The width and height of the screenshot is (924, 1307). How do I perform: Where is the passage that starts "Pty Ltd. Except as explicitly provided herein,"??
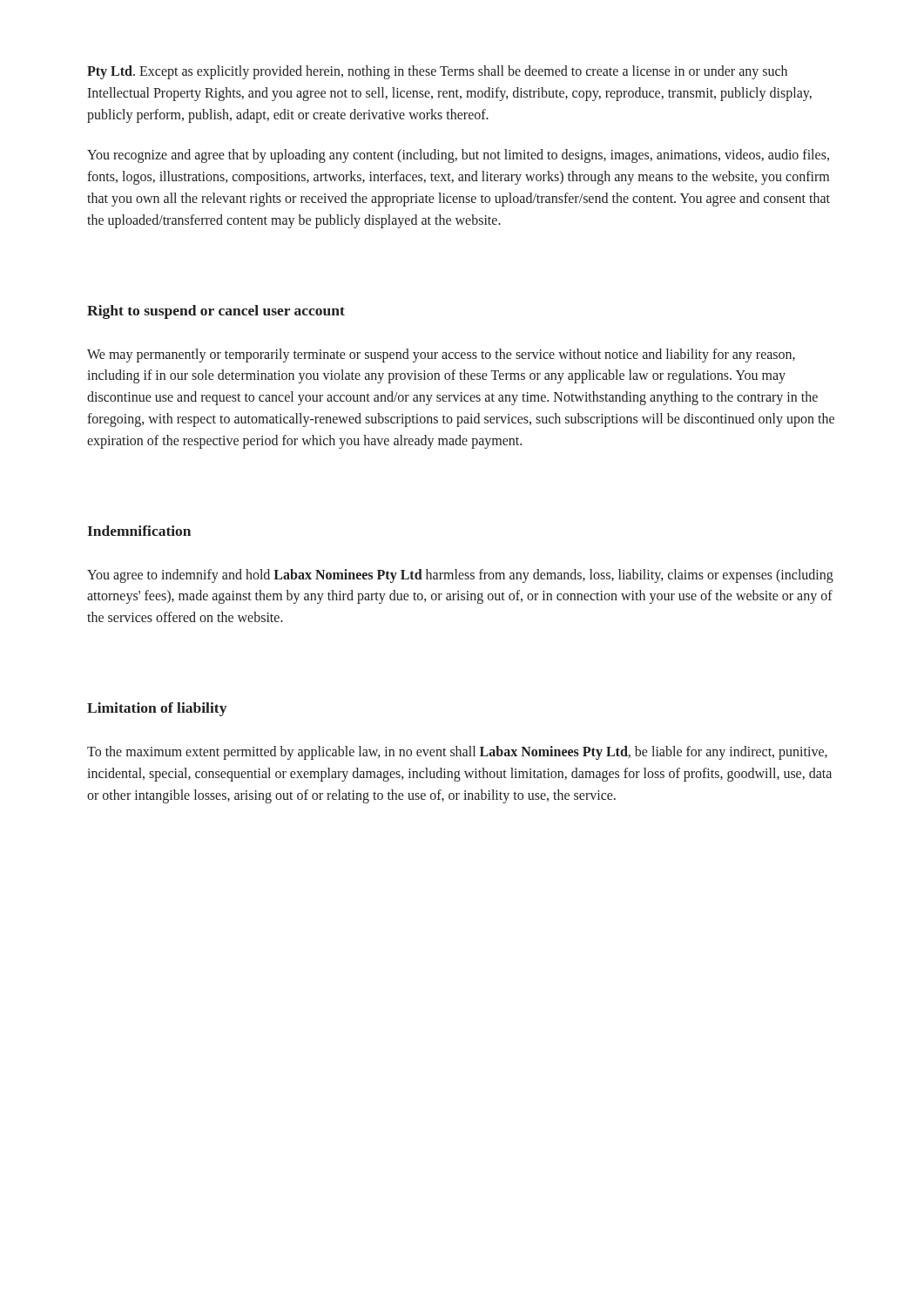coord(450,93)
